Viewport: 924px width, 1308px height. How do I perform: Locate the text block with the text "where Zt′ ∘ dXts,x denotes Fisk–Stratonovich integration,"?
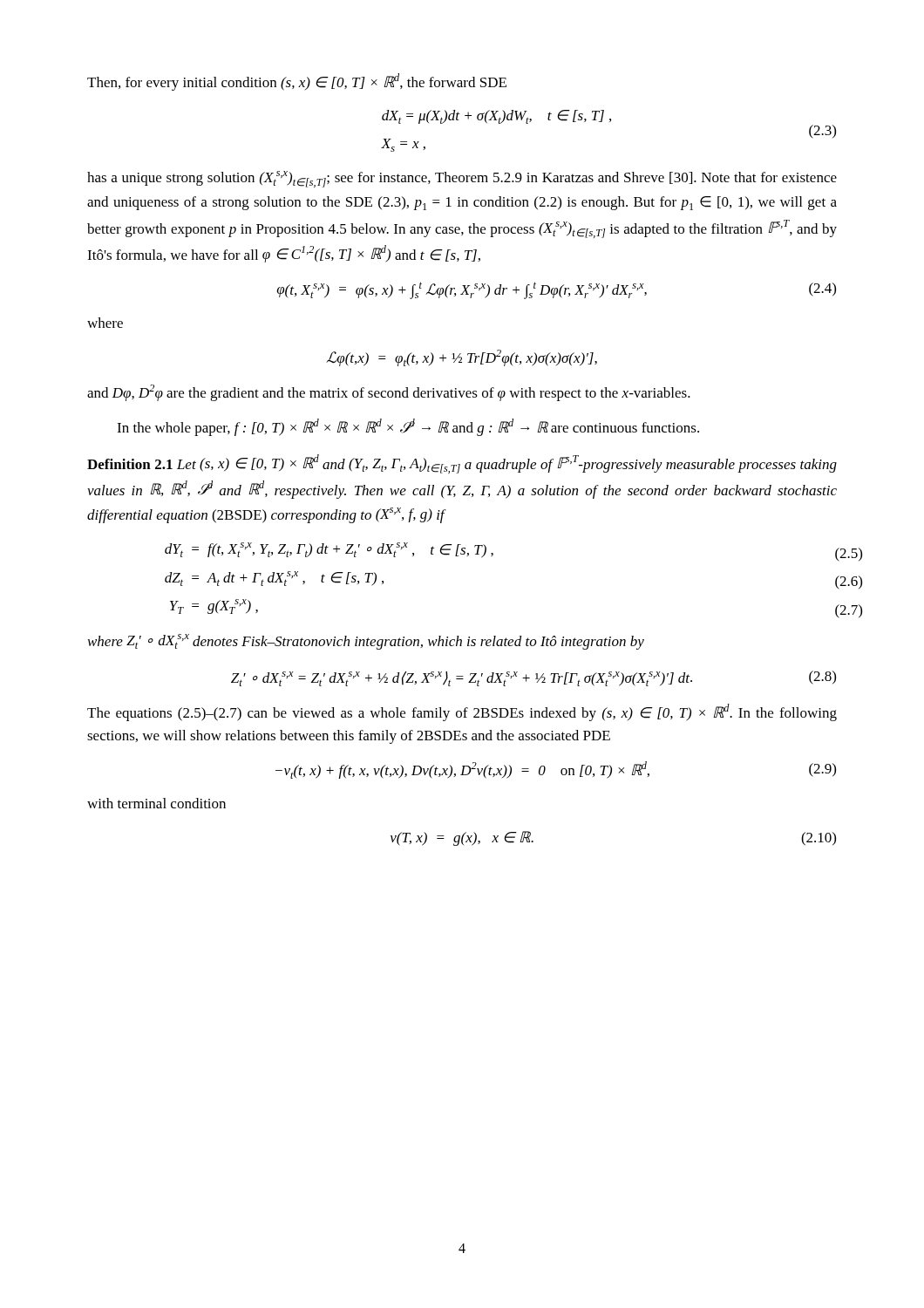point(462,642)
